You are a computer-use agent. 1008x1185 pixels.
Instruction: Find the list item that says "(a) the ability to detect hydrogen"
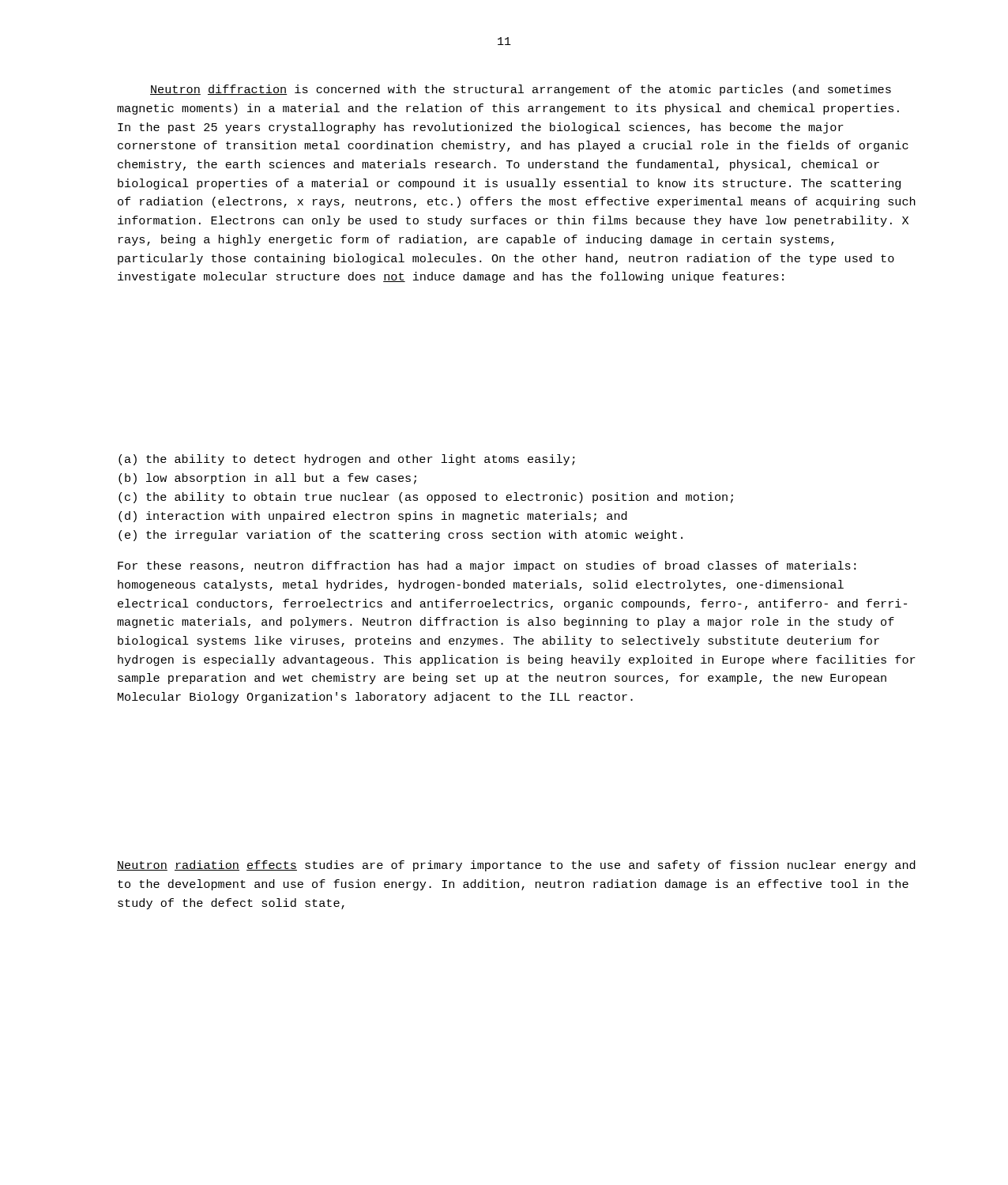click(x=519, y=460)
